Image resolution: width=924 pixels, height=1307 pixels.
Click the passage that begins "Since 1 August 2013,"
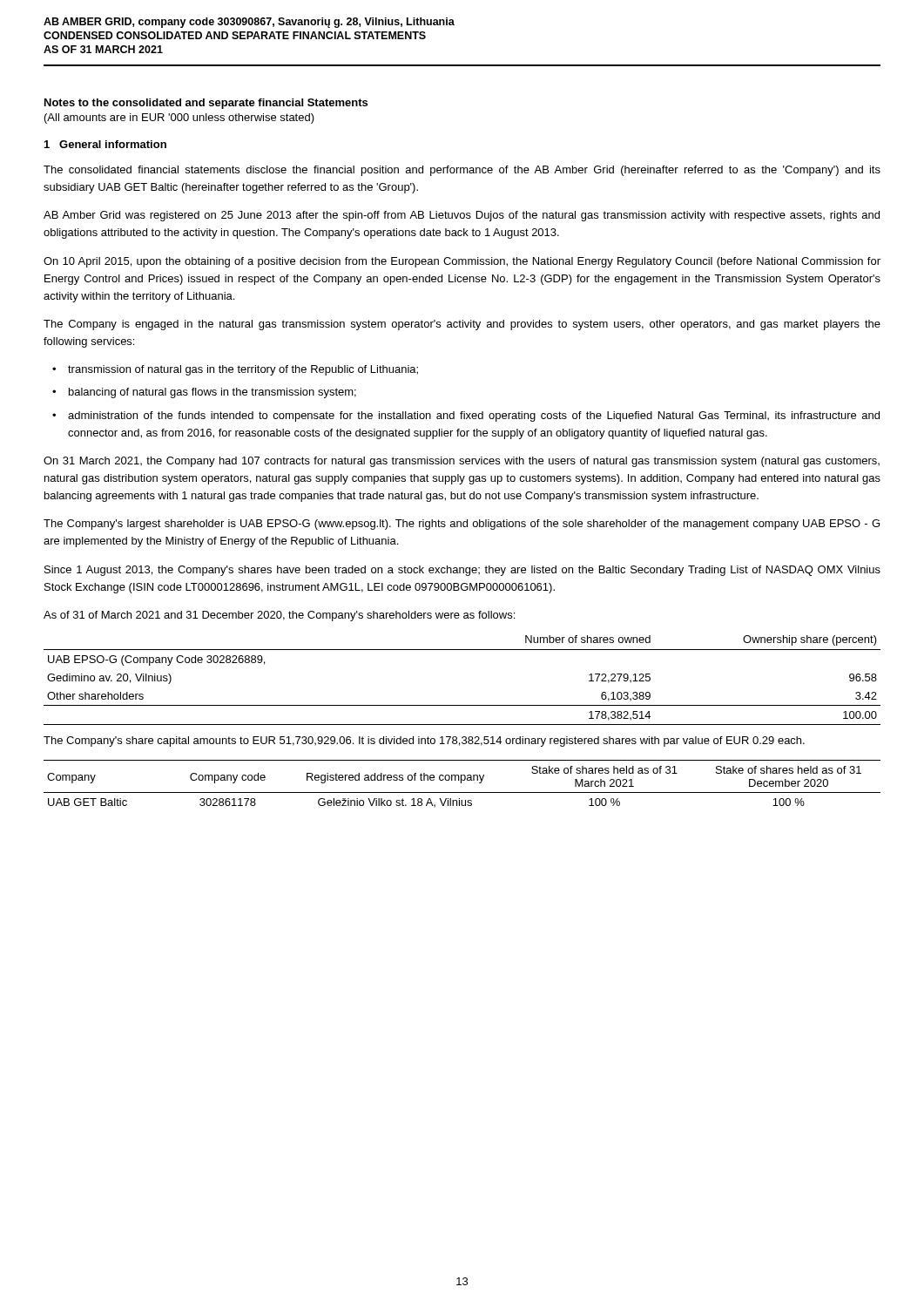click(x=462, y=578)
